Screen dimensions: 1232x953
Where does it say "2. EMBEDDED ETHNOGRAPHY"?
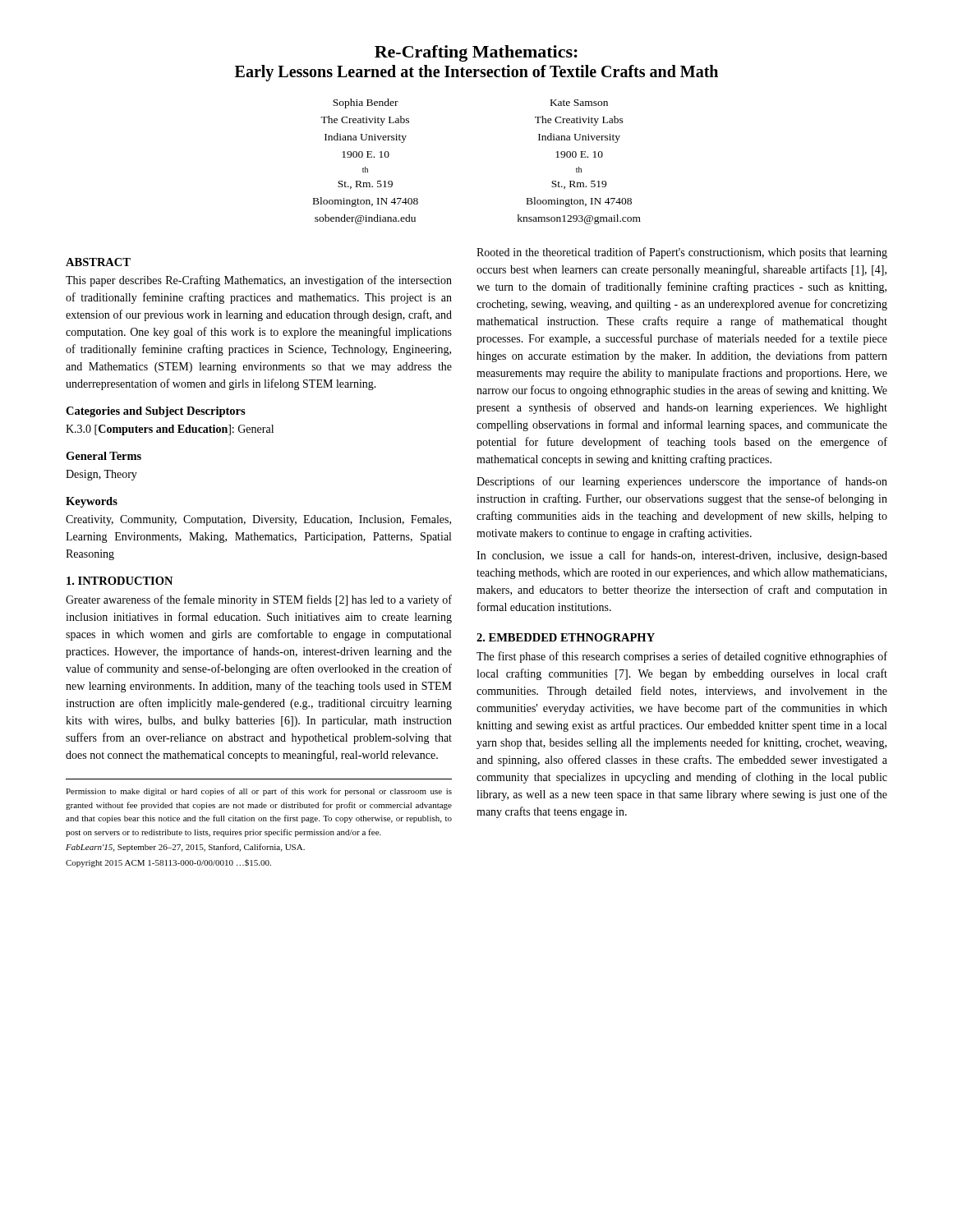point(566,637)
